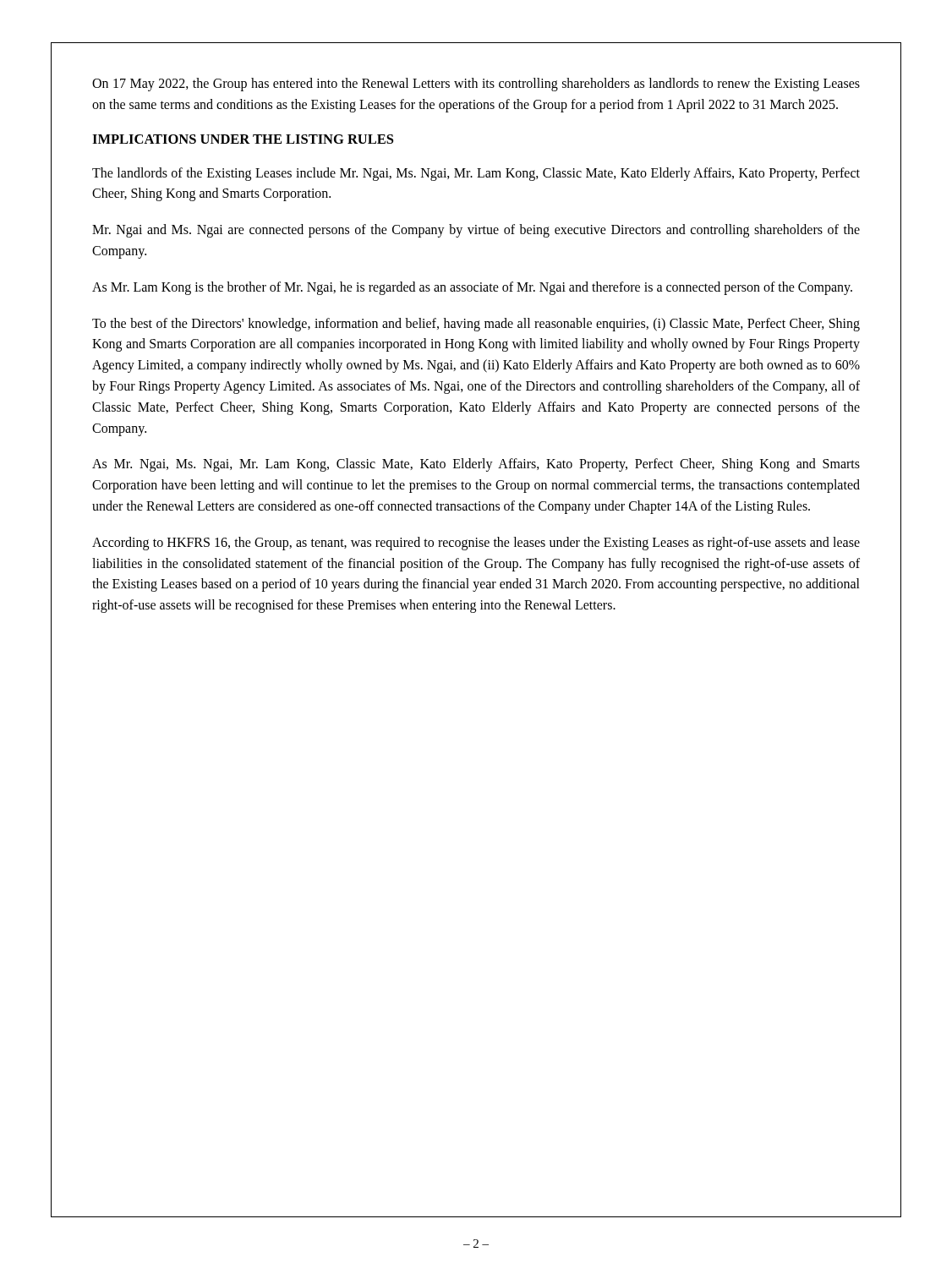
Task: Click on the block starting "IMPLICATIONS UNDER THE LISTING"
Action: tap(243, 139)
